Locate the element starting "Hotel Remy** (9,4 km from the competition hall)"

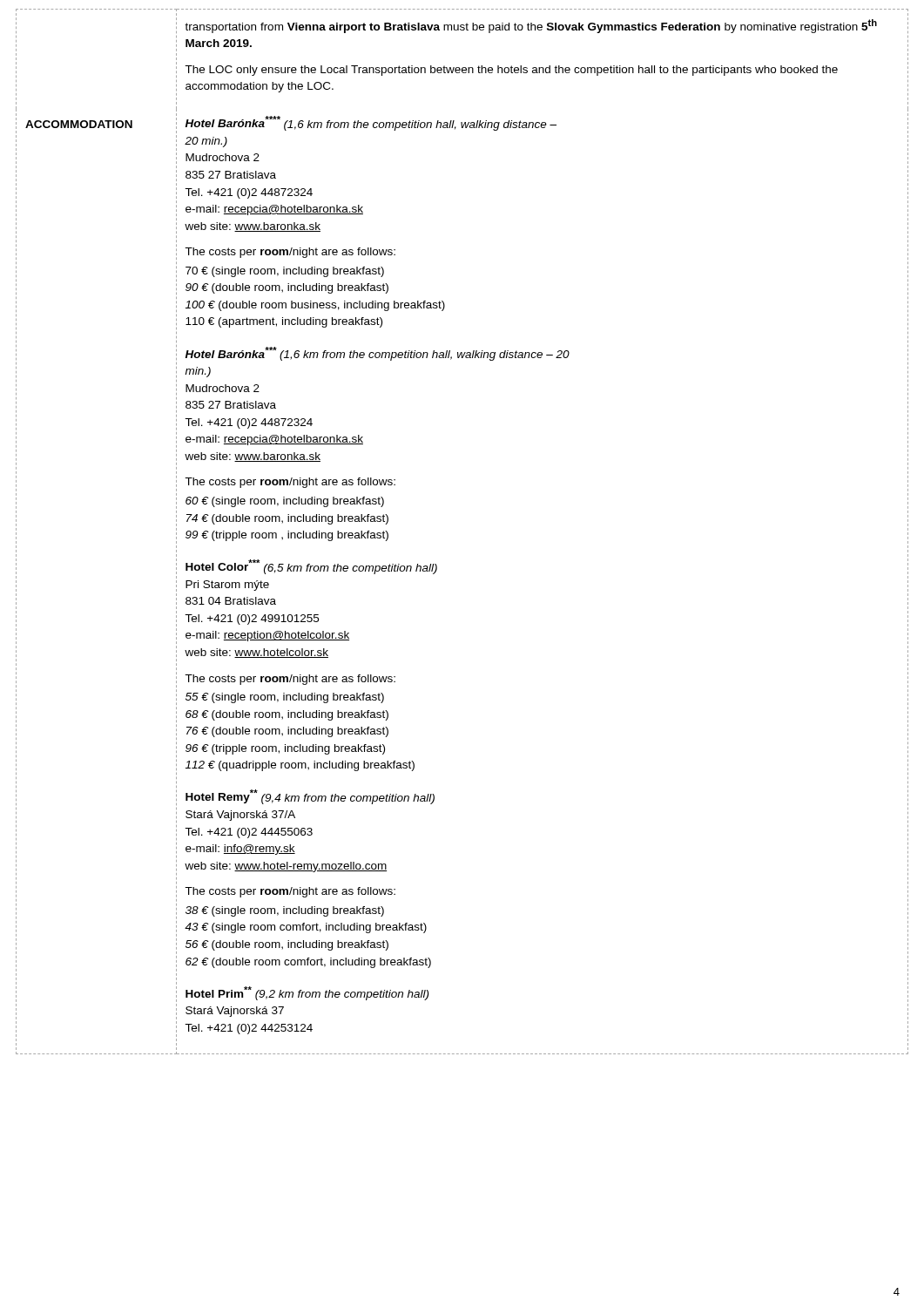[310, 797]
